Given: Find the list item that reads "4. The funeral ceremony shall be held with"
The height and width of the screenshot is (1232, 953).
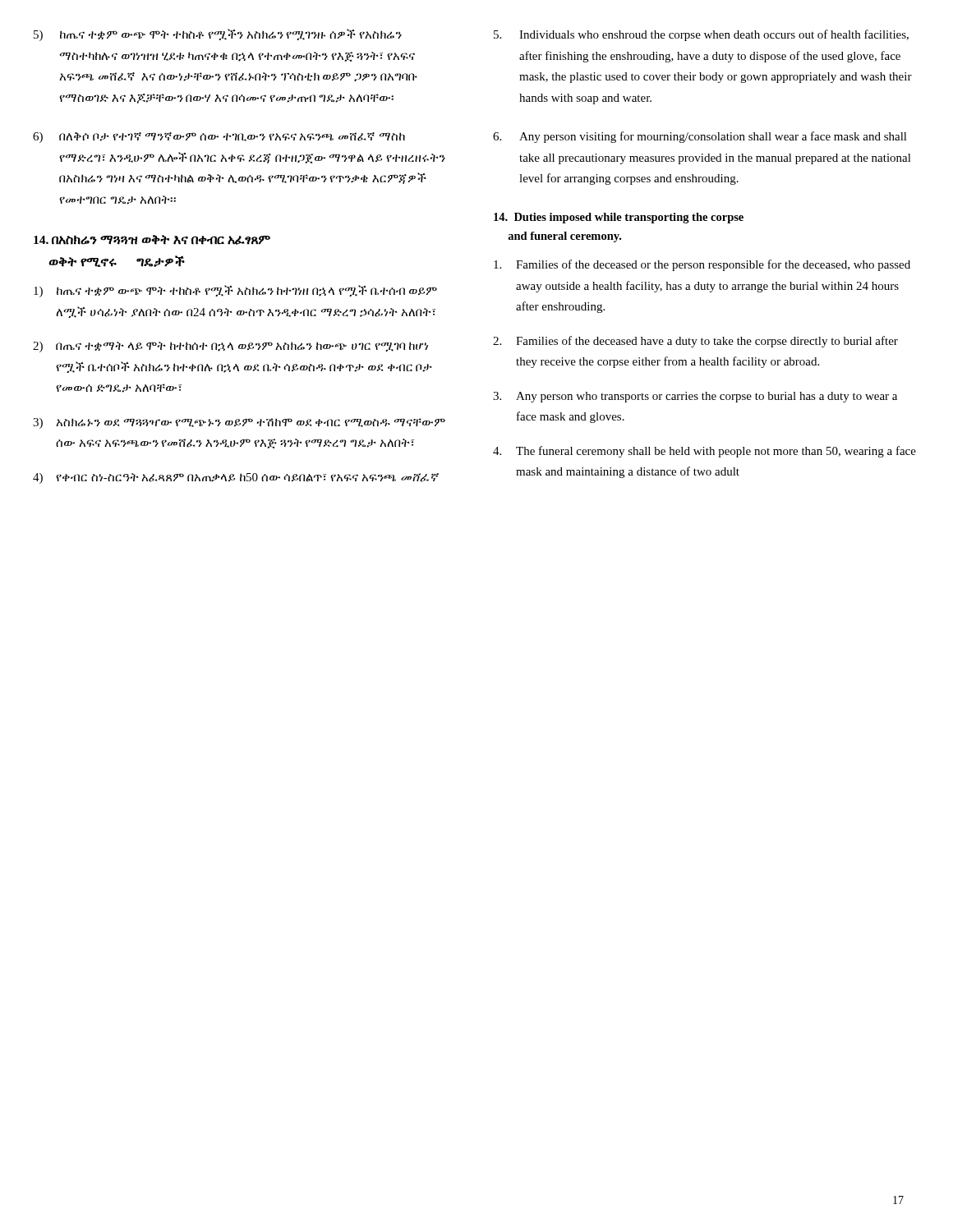Looking at the screenshot, I should click(x=707, y=462).
